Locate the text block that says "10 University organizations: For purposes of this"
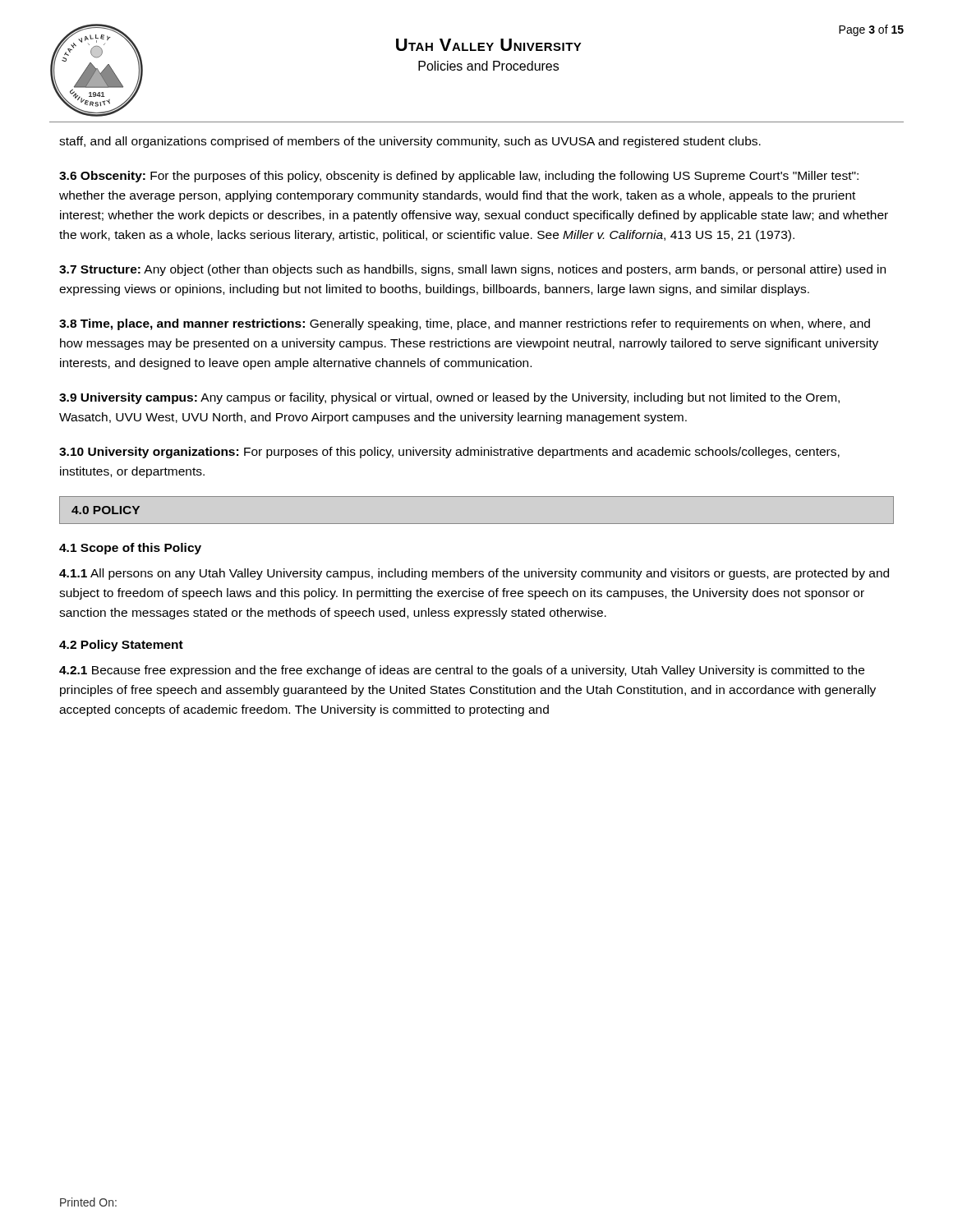Image resolution: width=953 pixels, height=1232 pixels. 450,461
